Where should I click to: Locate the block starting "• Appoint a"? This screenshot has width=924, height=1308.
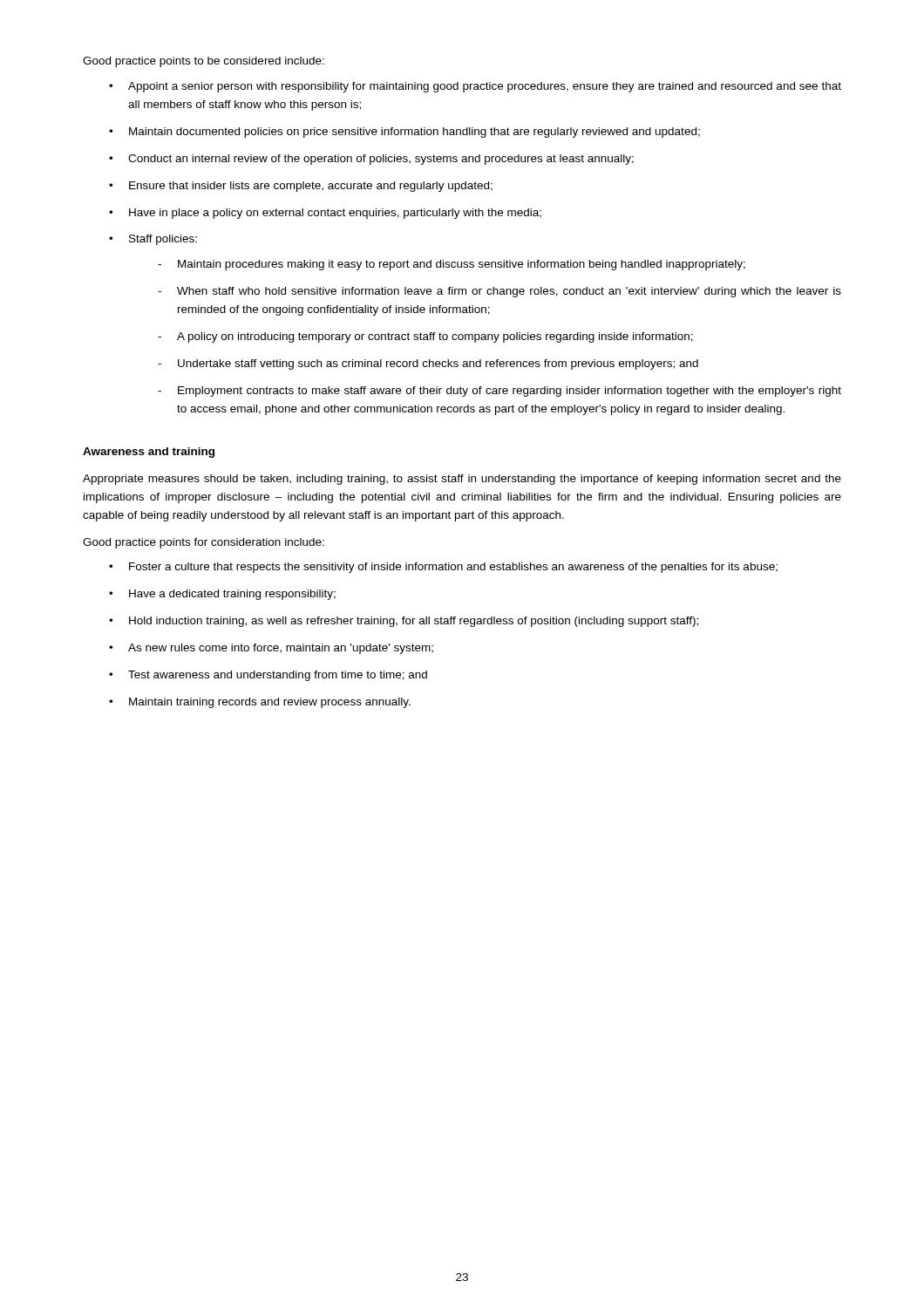pos(475,96)
